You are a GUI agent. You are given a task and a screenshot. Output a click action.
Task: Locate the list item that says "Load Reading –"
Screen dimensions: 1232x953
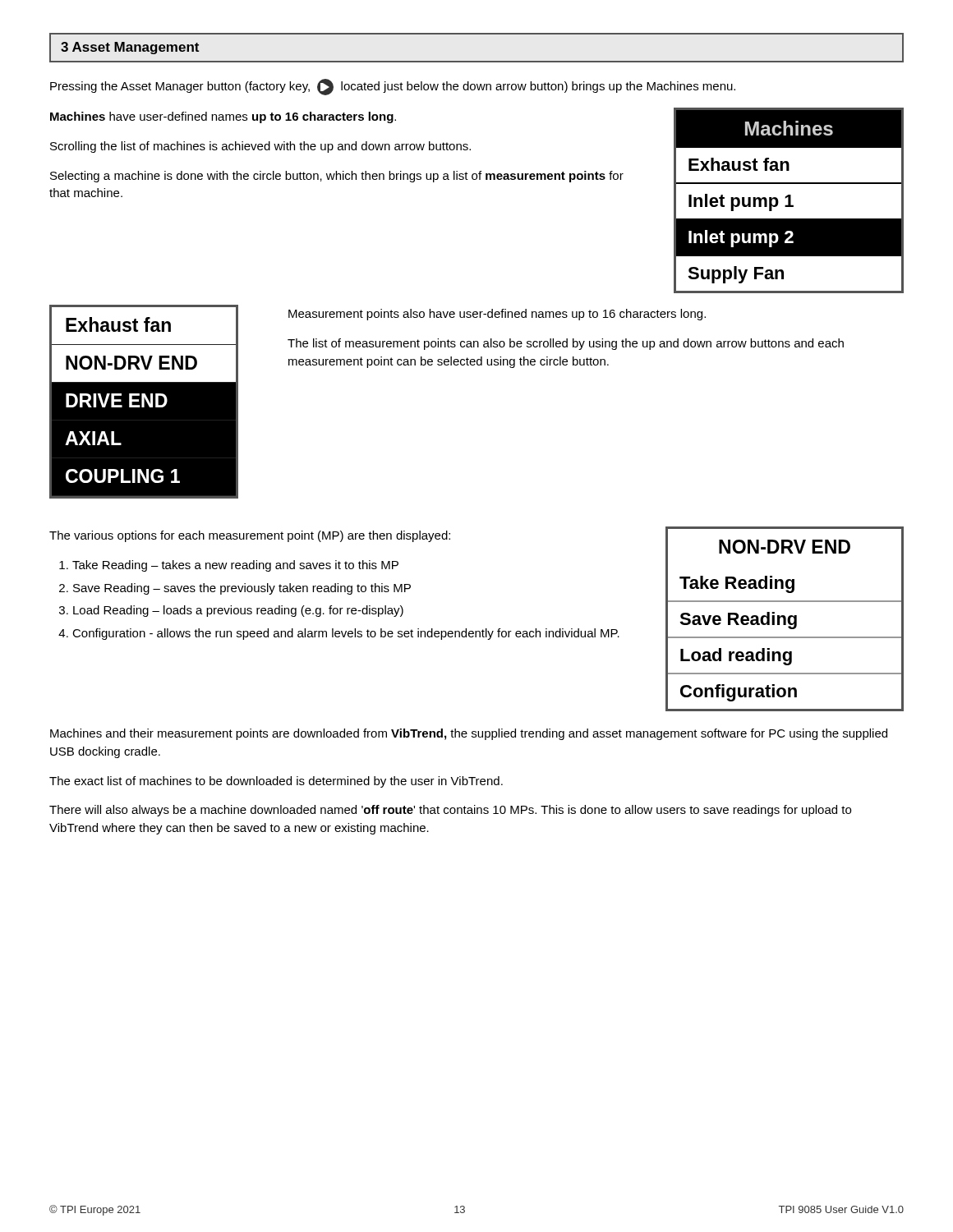pyautogui.click(x=348, y=610)
